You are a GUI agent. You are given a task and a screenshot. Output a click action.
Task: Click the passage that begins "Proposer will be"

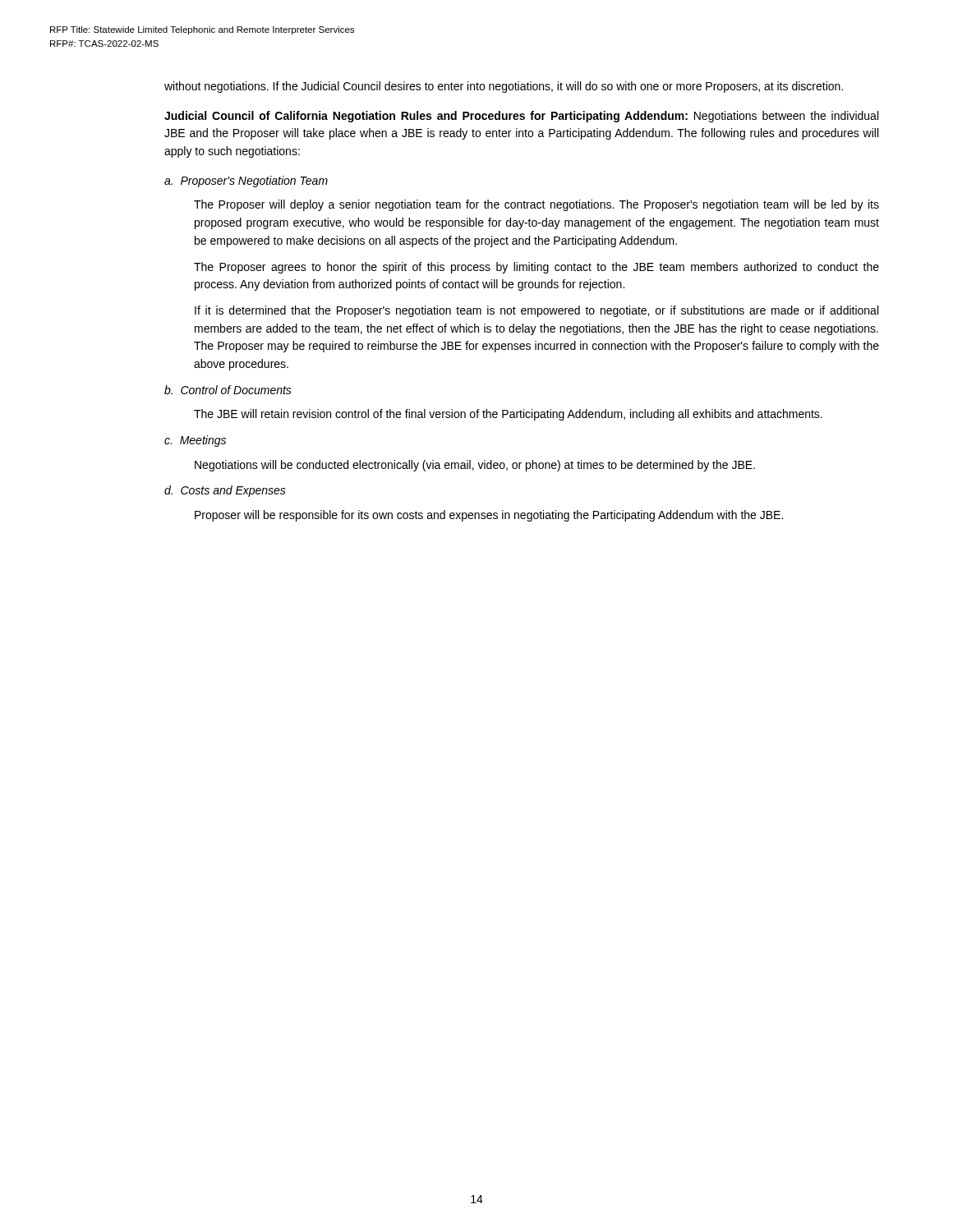[489, 515]
